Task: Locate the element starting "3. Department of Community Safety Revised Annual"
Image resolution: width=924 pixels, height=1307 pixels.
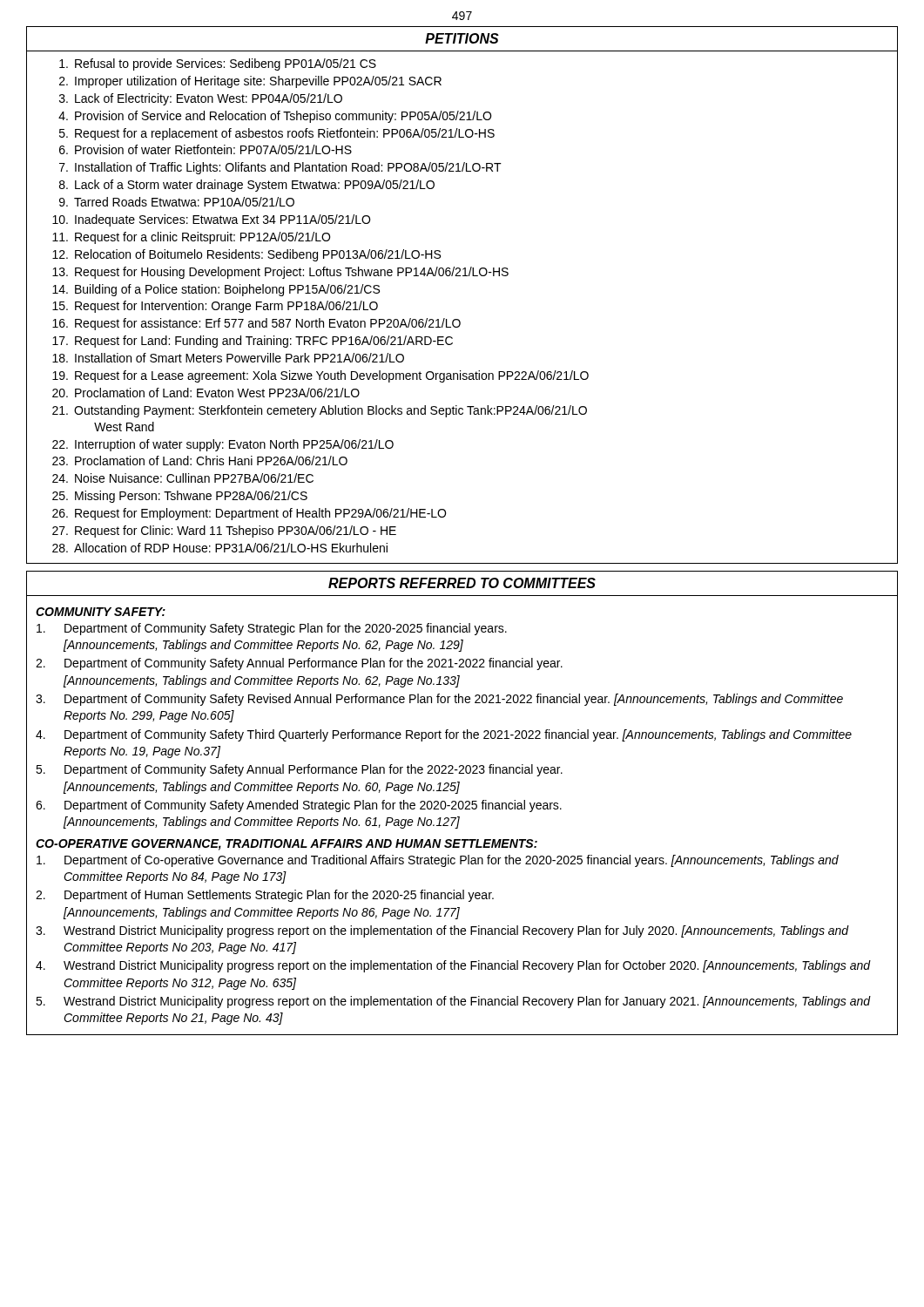Action: [x=462, y=708]
